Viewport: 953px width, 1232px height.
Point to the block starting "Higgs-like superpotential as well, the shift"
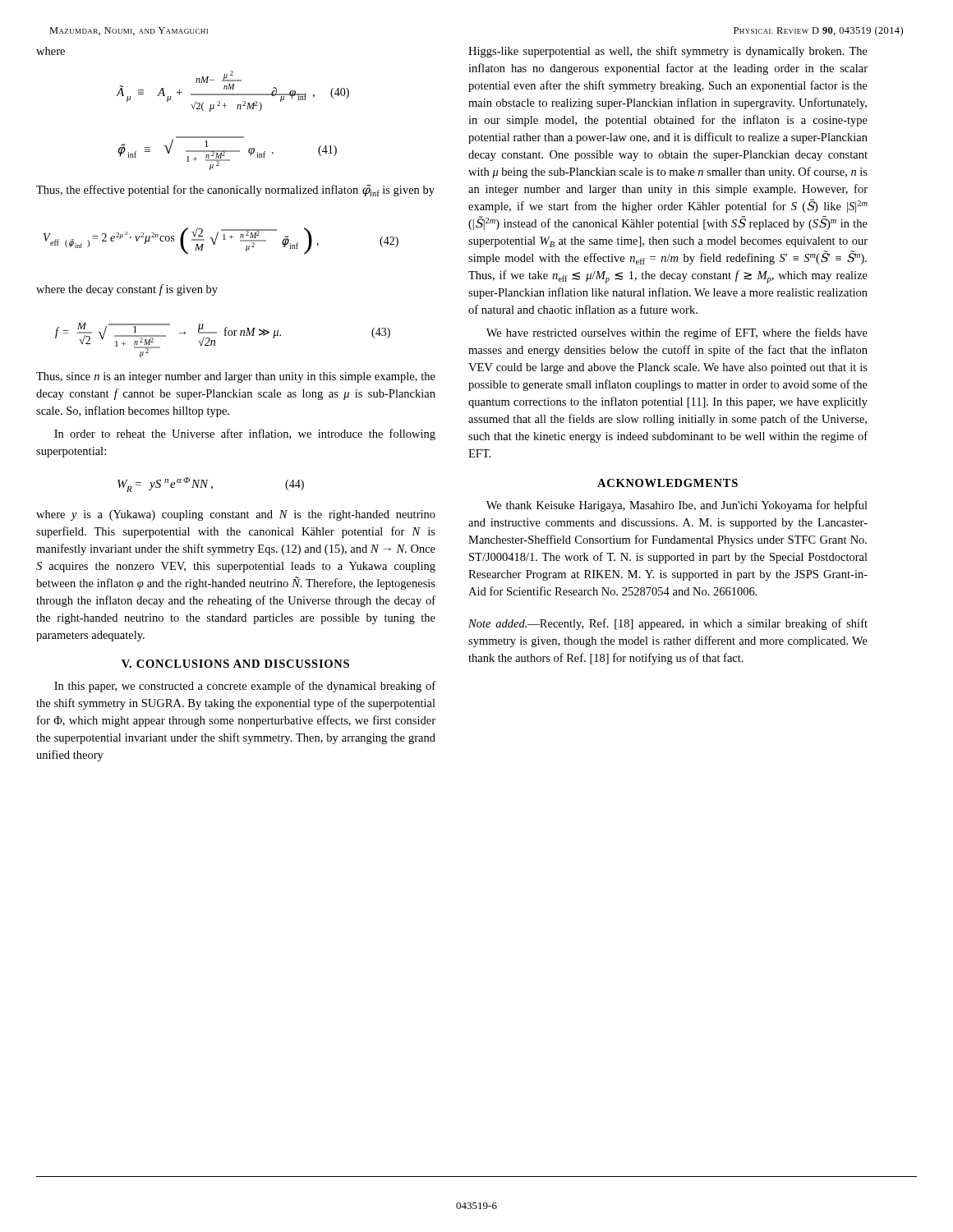(668, 253)
